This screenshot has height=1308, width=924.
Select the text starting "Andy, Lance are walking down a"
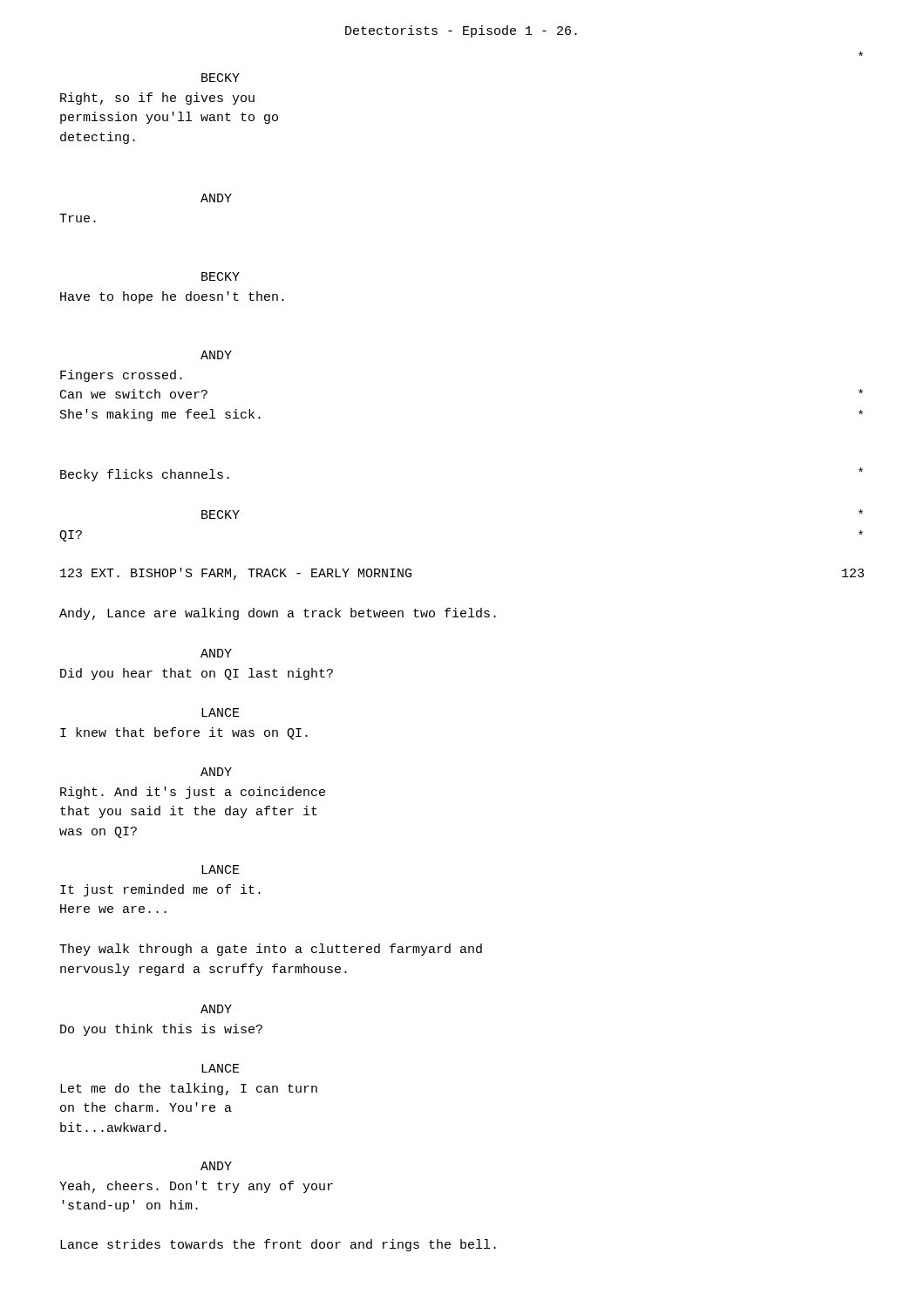coord(279,615)
